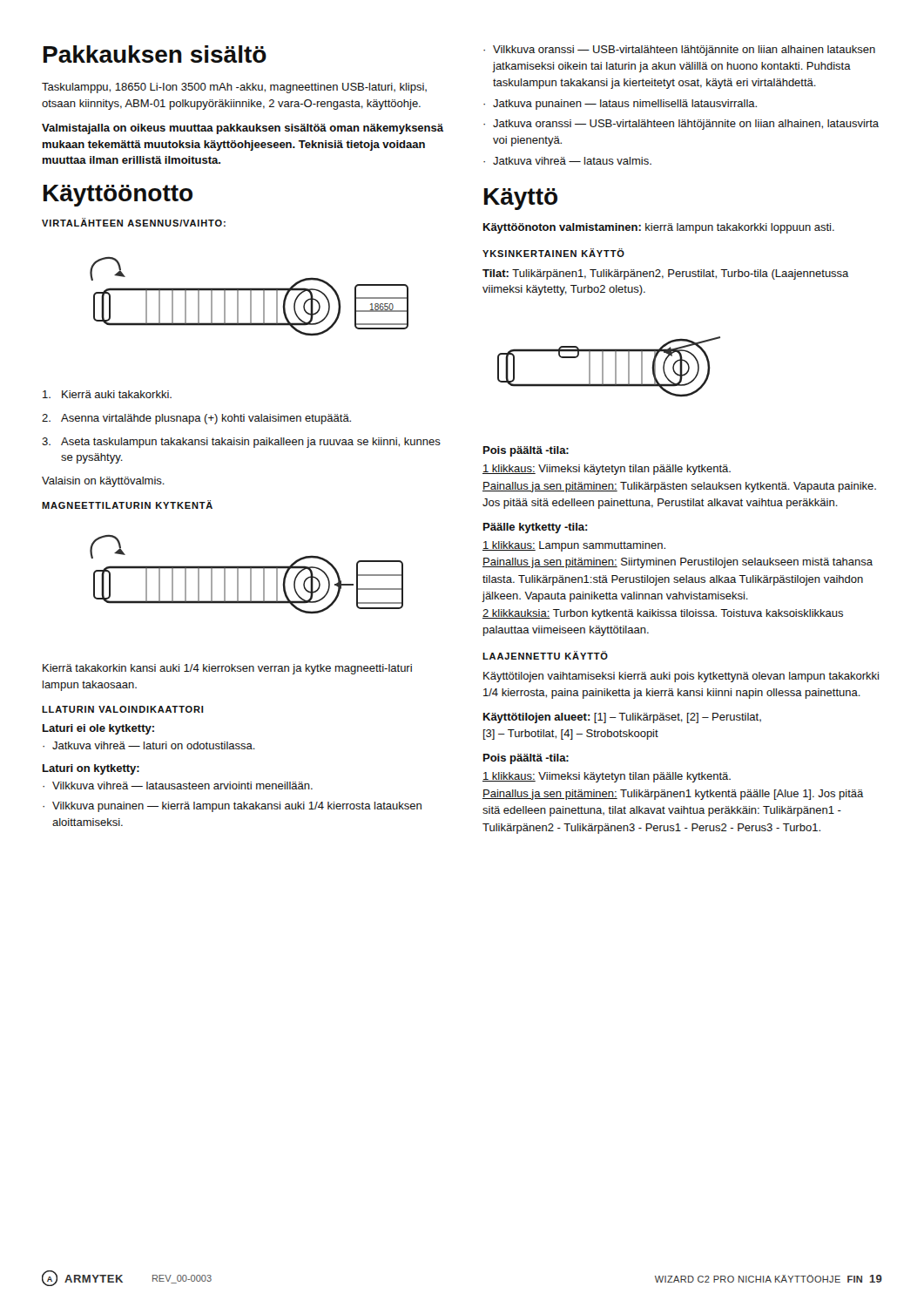This screenshot has height=1307, width=924.
Task: Point to the block beginning "Vilkkuva punainen —"
Action: point(237,814)
